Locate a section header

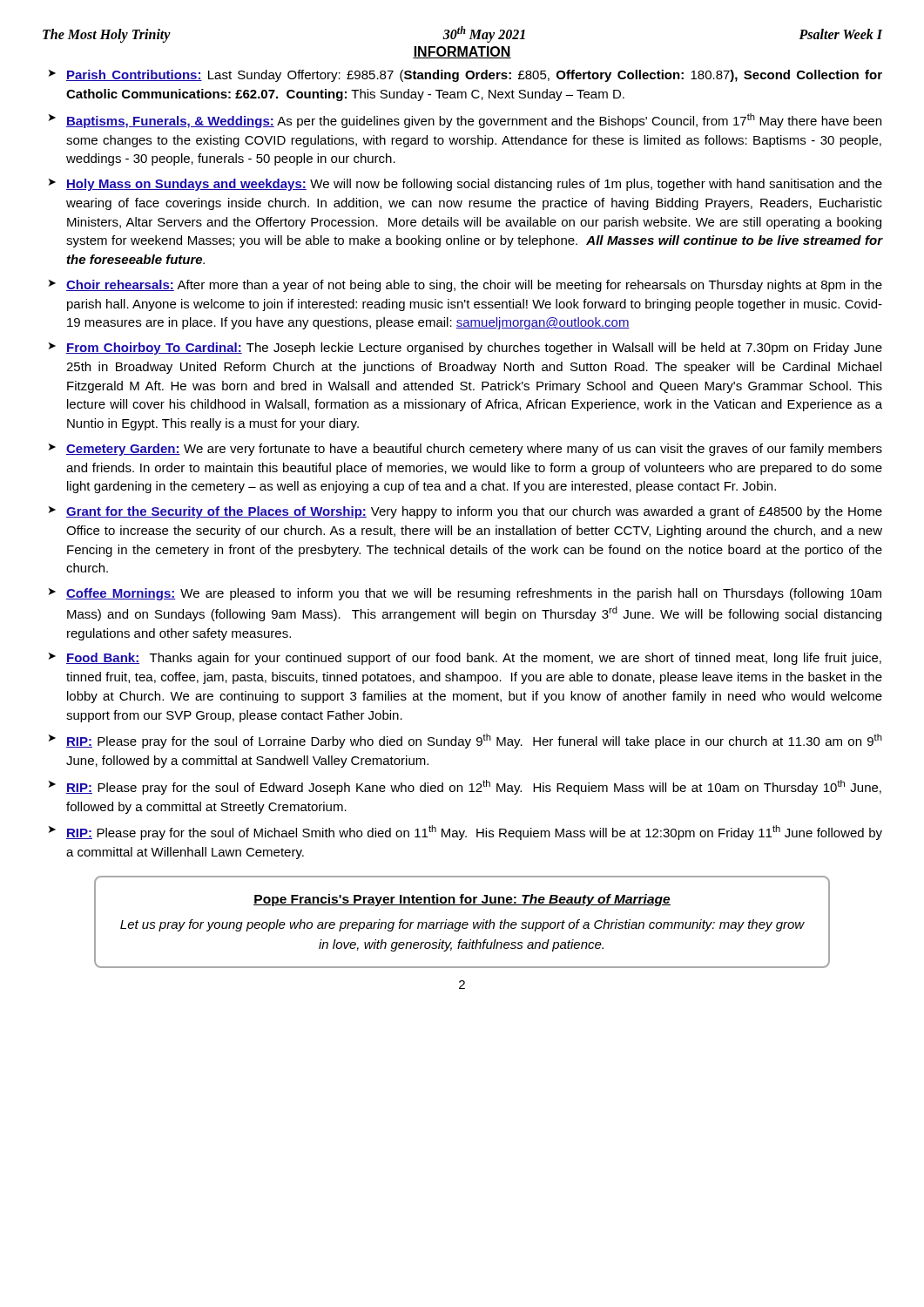pos(462,53)
